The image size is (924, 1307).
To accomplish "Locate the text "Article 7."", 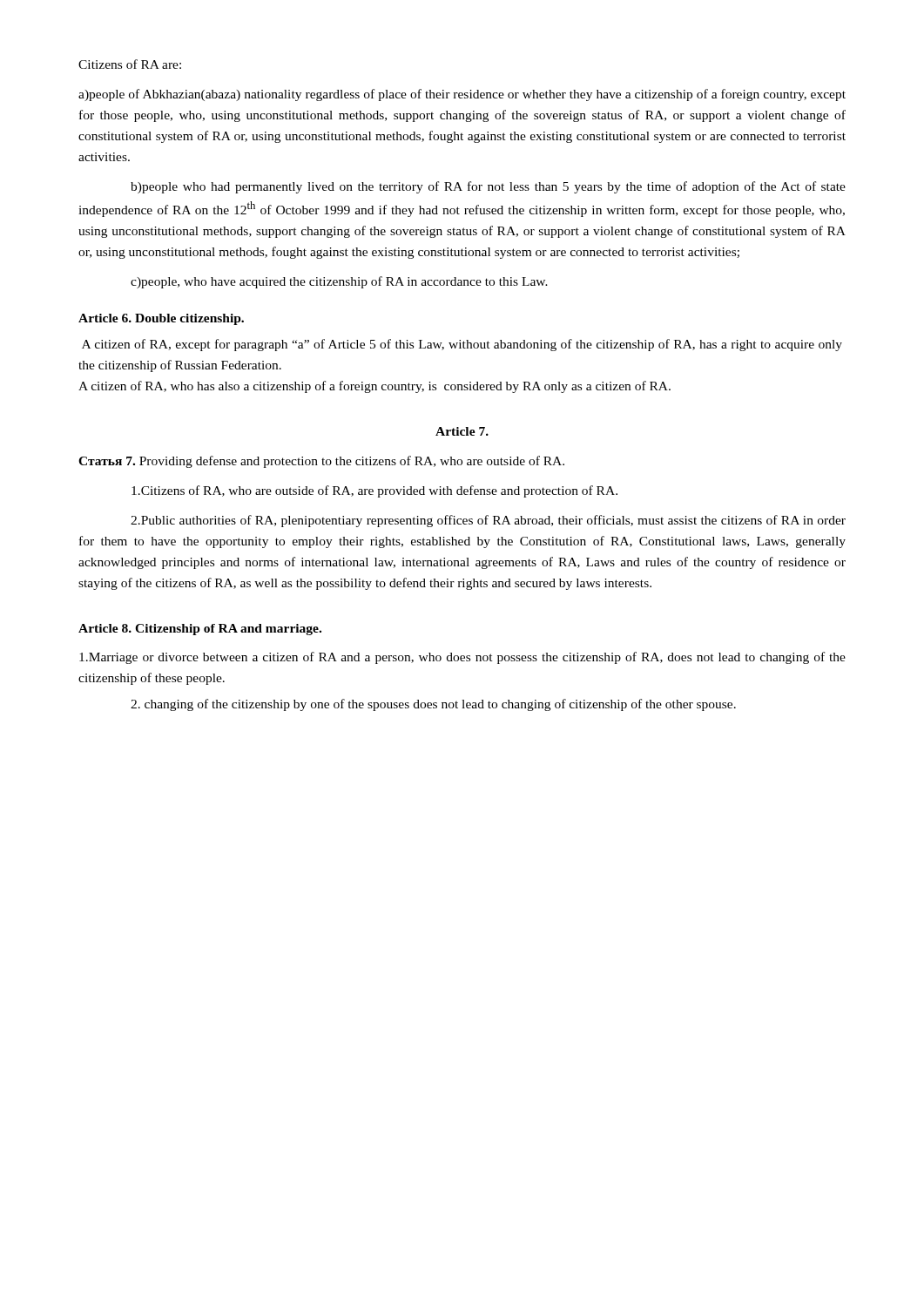I will pyautogui.click(x=462, y=431).
